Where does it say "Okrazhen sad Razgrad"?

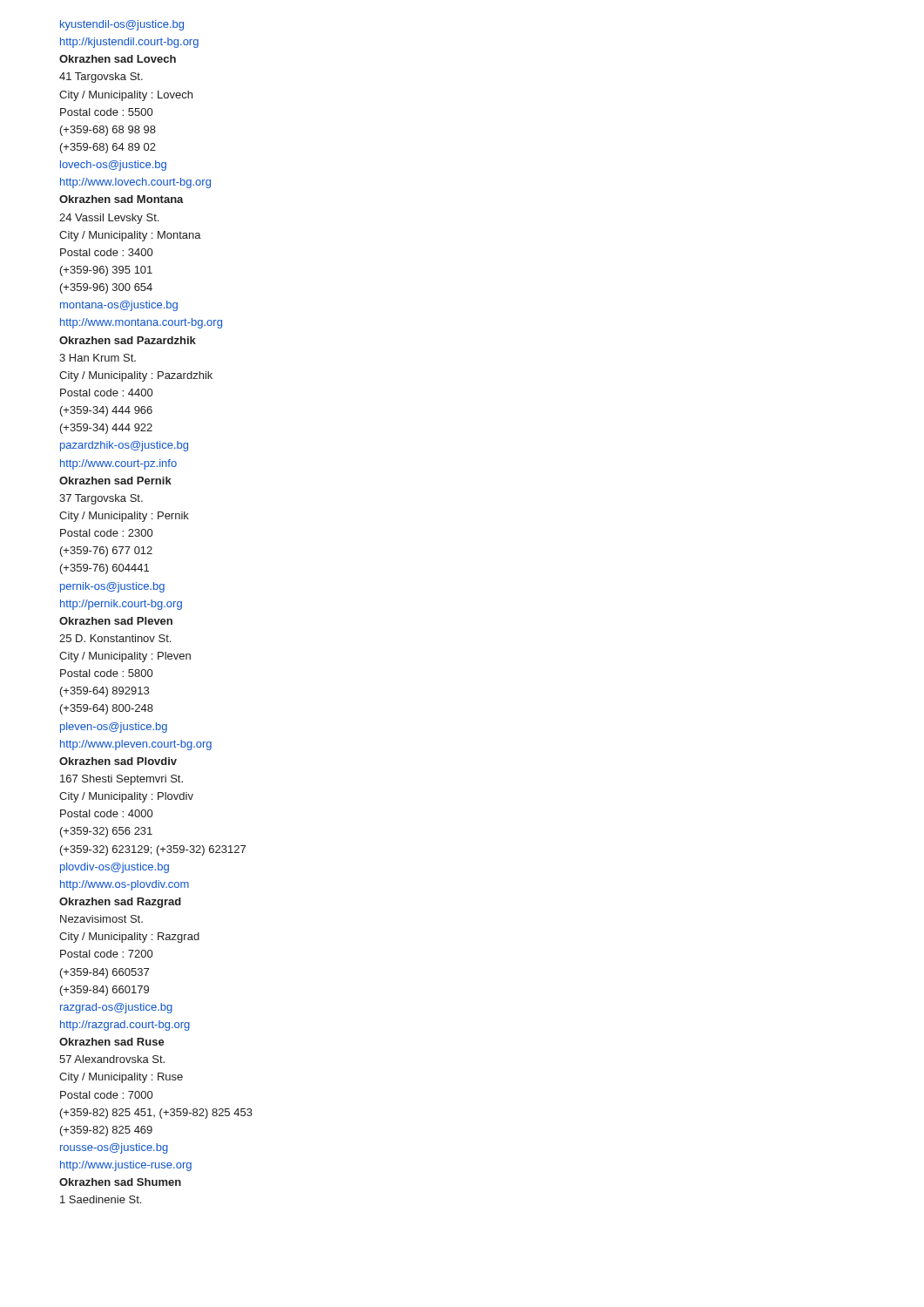coord(120,901)
